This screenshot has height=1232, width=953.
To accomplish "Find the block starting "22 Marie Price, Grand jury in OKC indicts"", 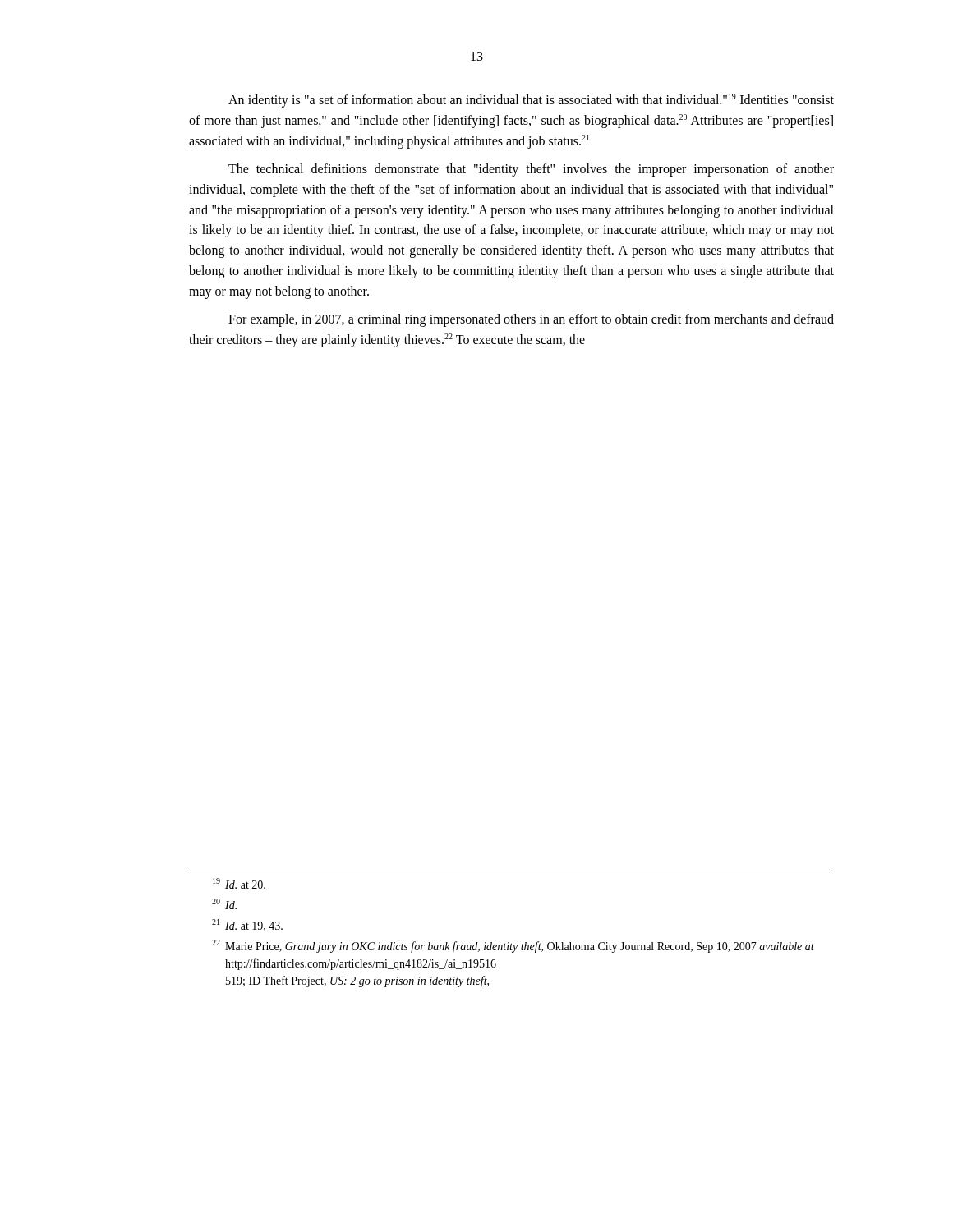I will 513,946.
